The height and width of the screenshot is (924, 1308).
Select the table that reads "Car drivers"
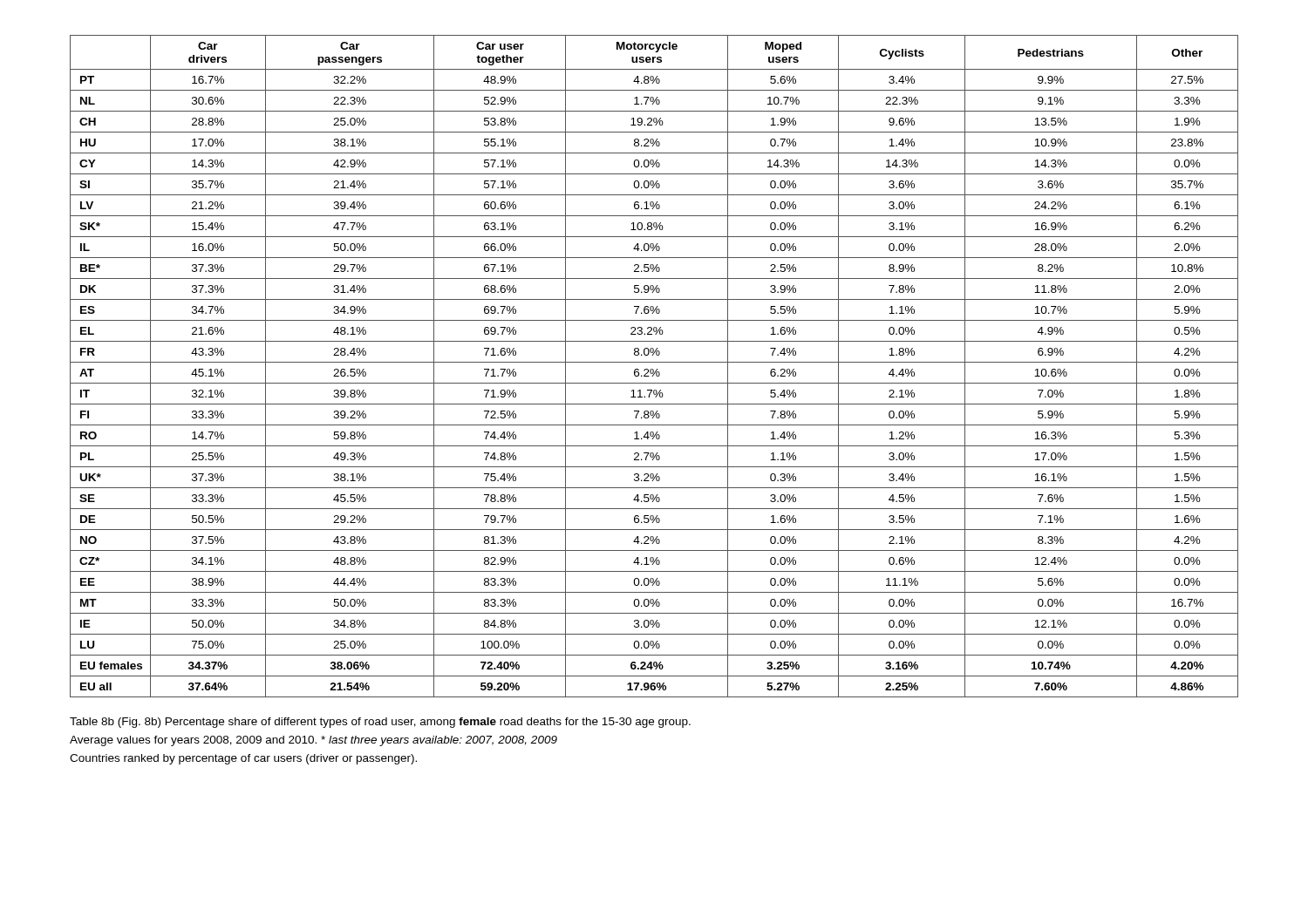[654, 366]
